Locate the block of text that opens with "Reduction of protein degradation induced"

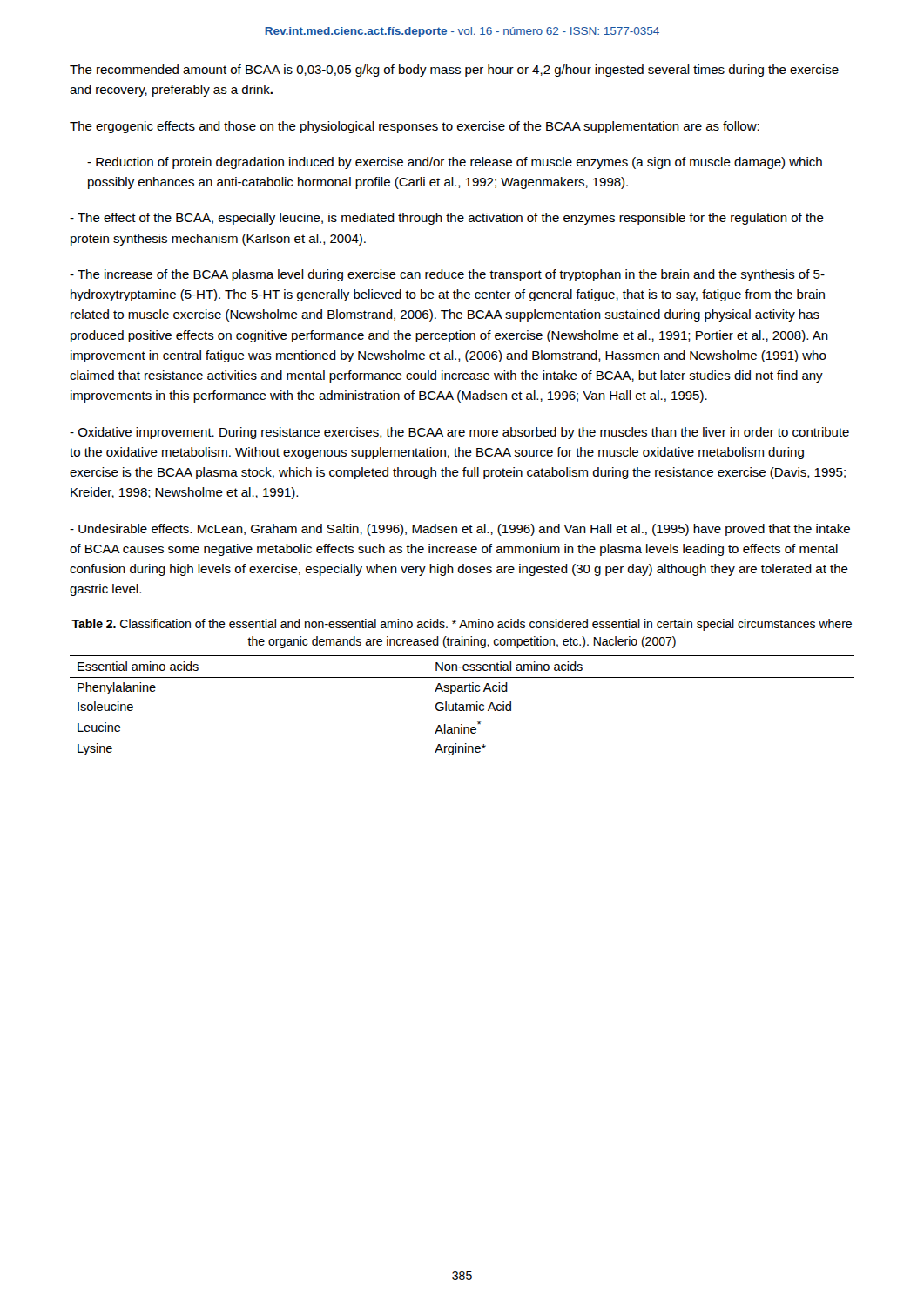(455, 172)
